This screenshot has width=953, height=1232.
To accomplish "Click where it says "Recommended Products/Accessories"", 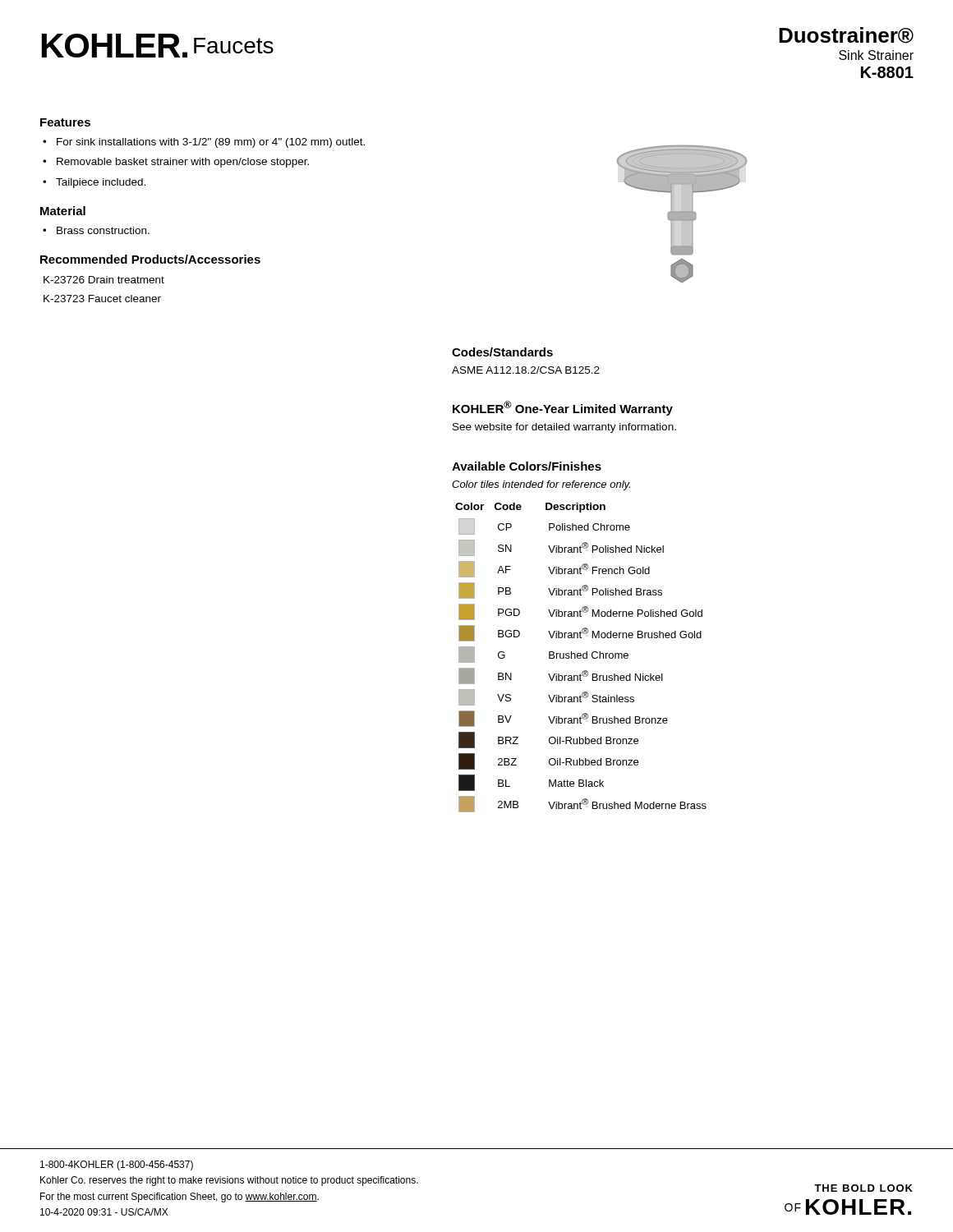I will pos(150,259).
